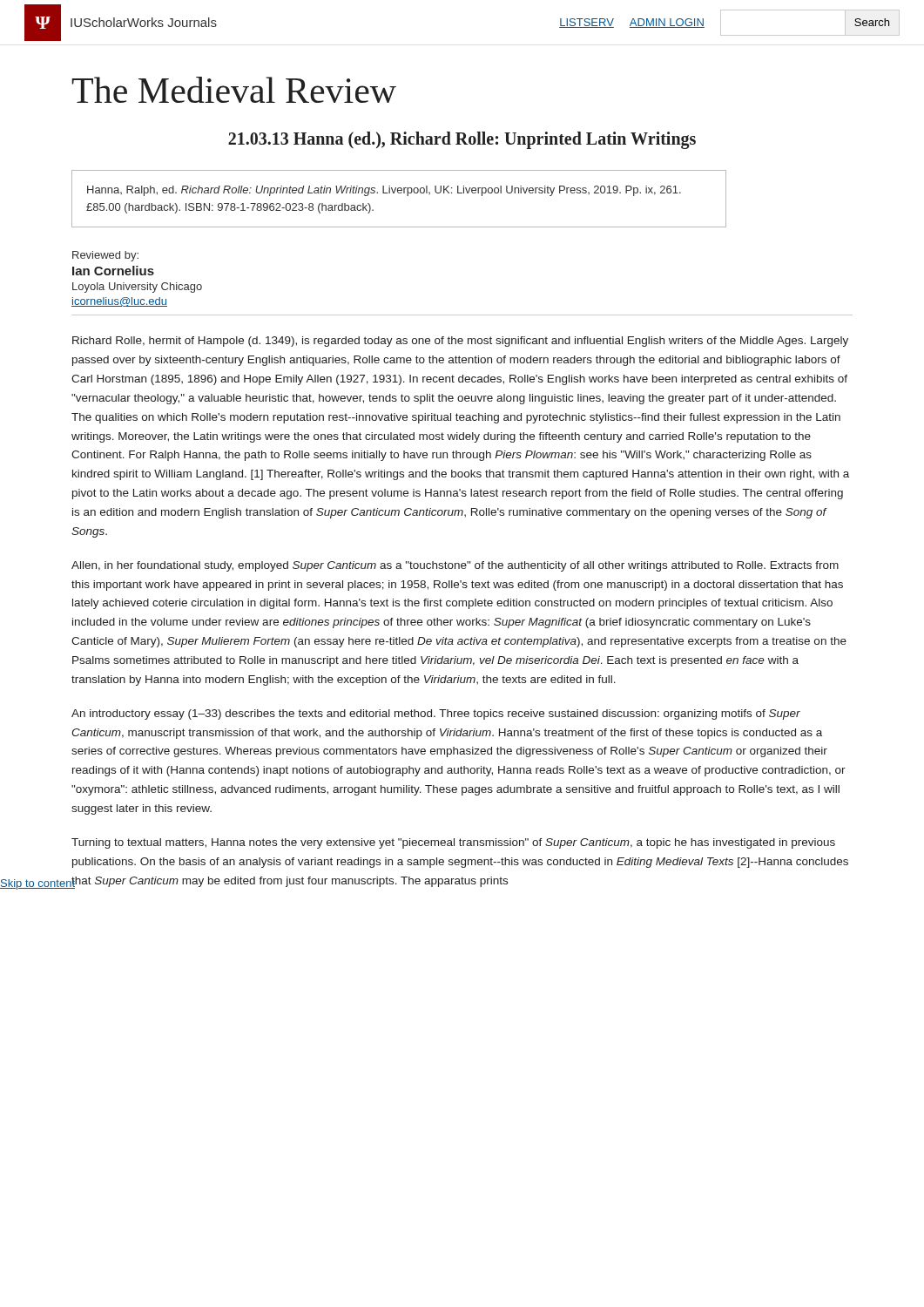Locate the text "Ian Cornelius"

(113, 271)
